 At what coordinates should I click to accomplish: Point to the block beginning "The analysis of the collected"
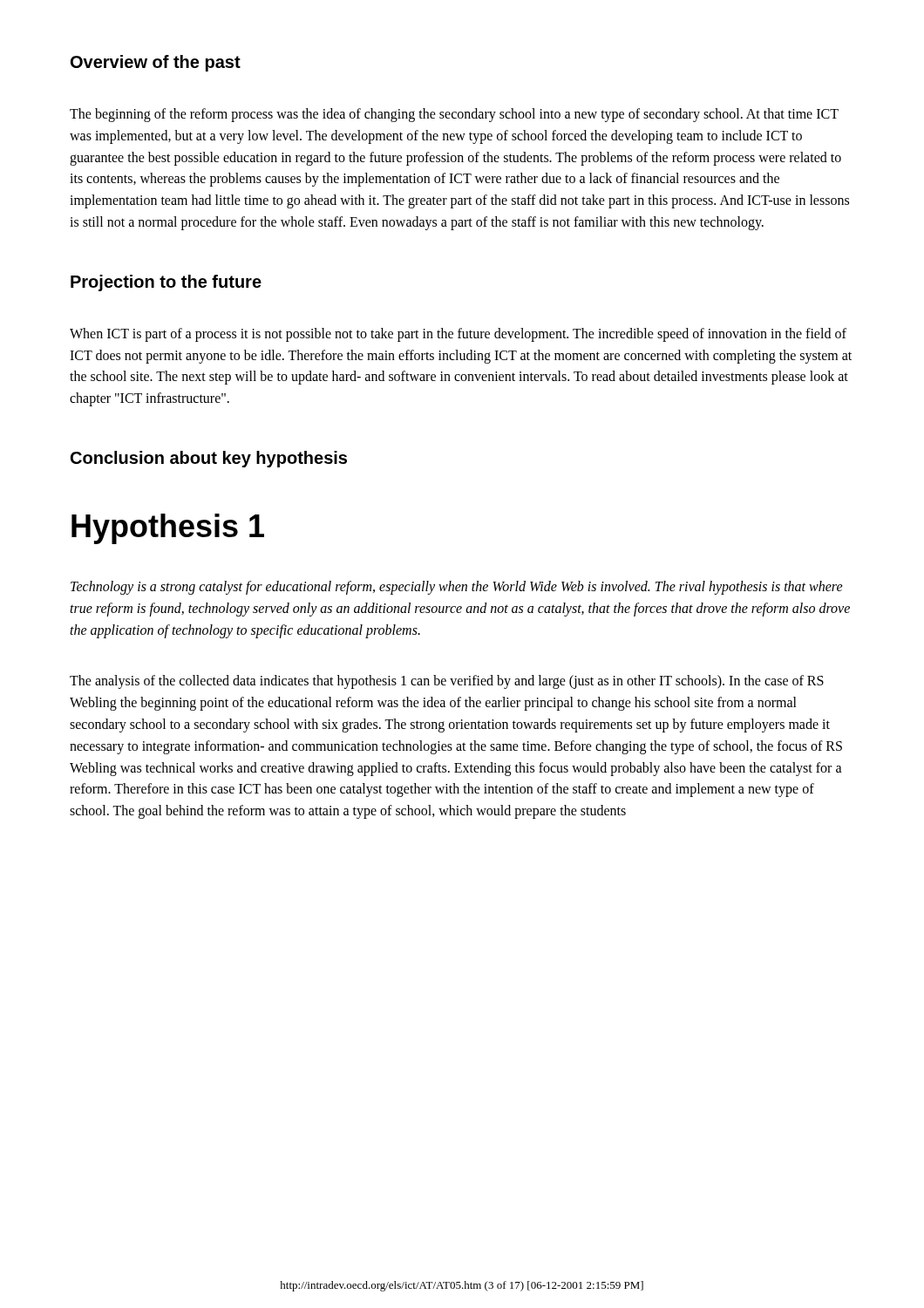pyautogui.click(x=456, y=746)
